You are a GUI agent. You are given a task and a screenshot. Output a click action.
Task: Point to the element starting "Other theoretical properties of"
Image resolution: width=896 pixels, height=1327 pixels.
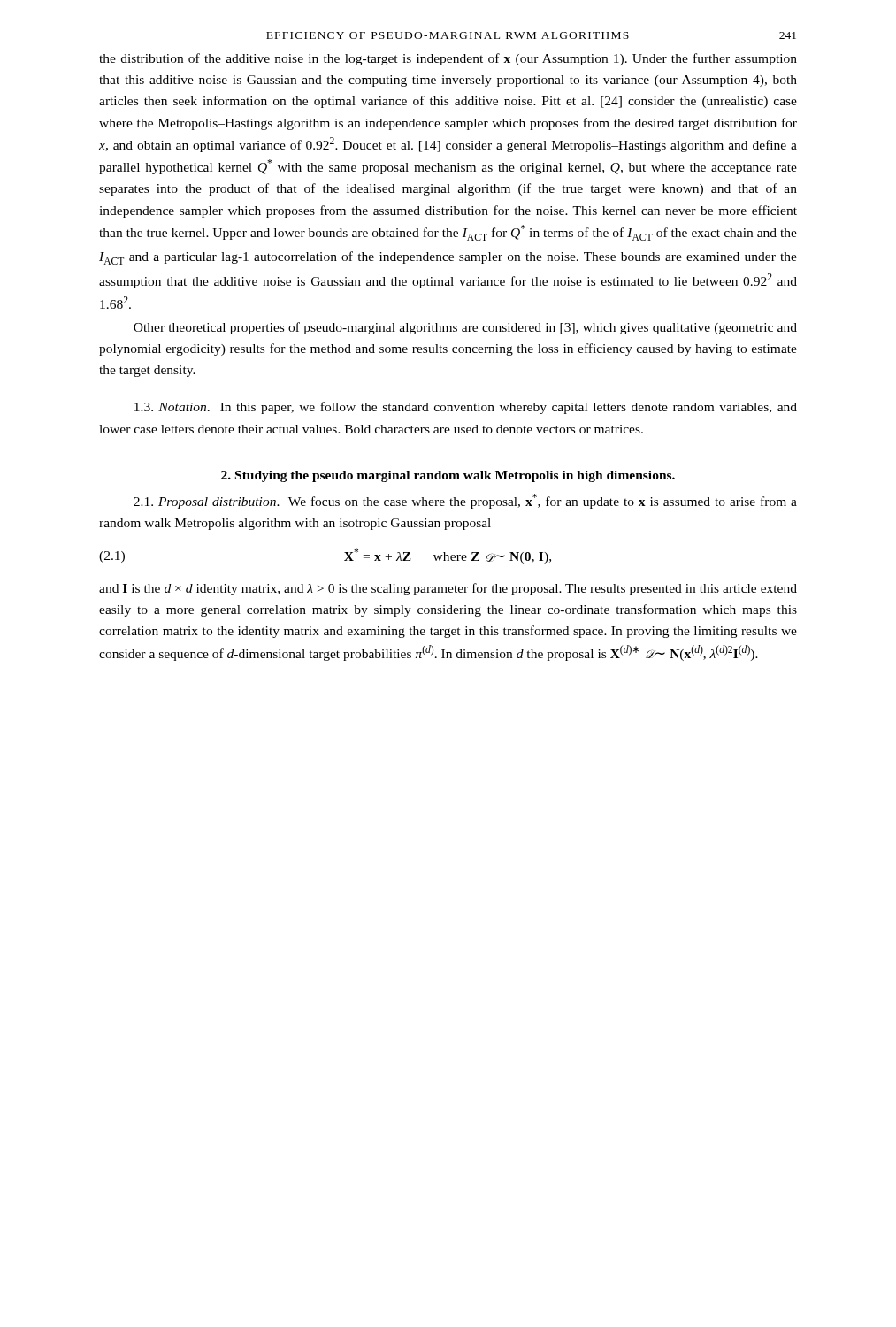click(448, 349)
